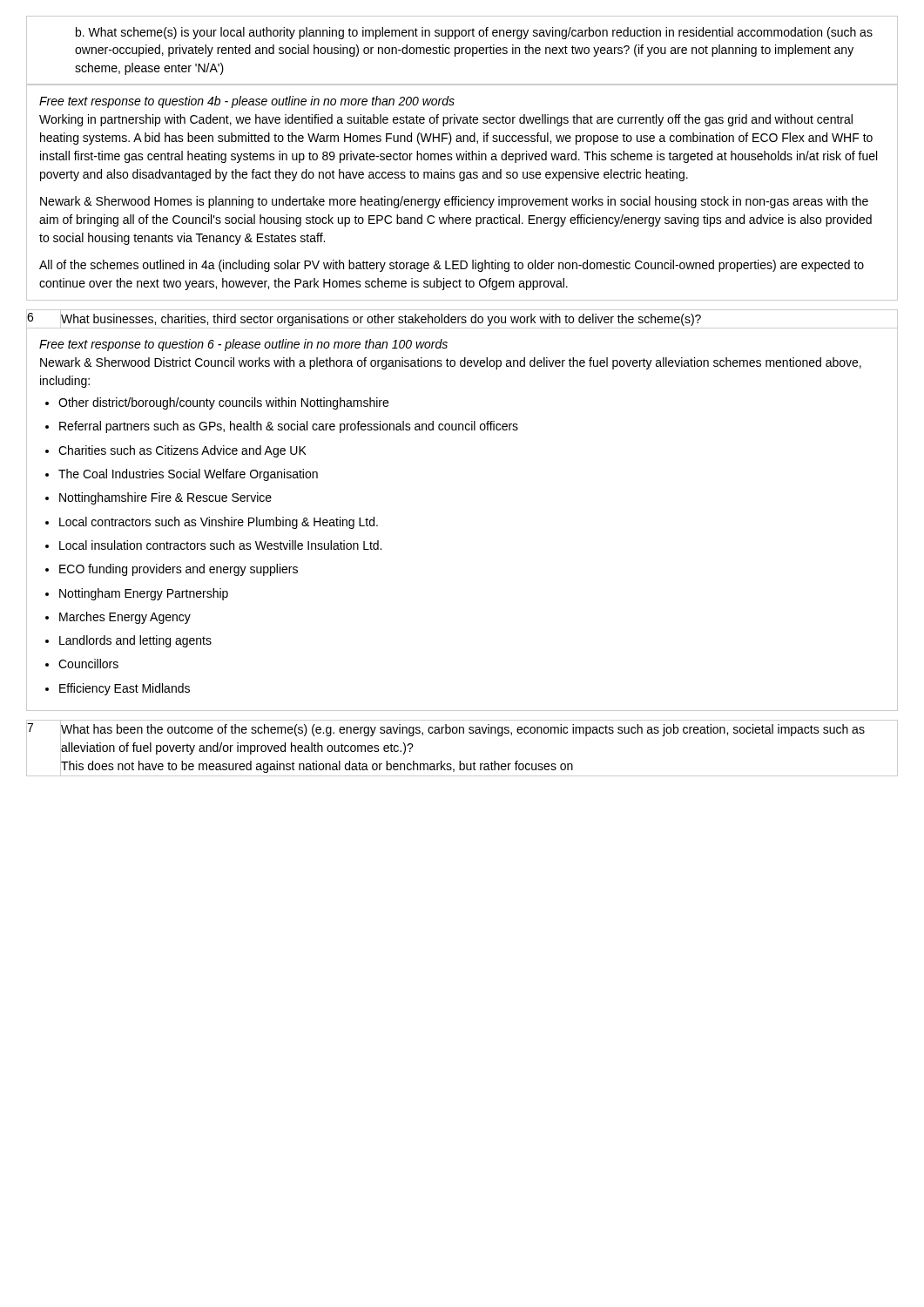This screenshot has width=924, height=1307.
Task: Click the passage that begins "Free text response to question 4b - please"
Action: click(x=462, y=192)
